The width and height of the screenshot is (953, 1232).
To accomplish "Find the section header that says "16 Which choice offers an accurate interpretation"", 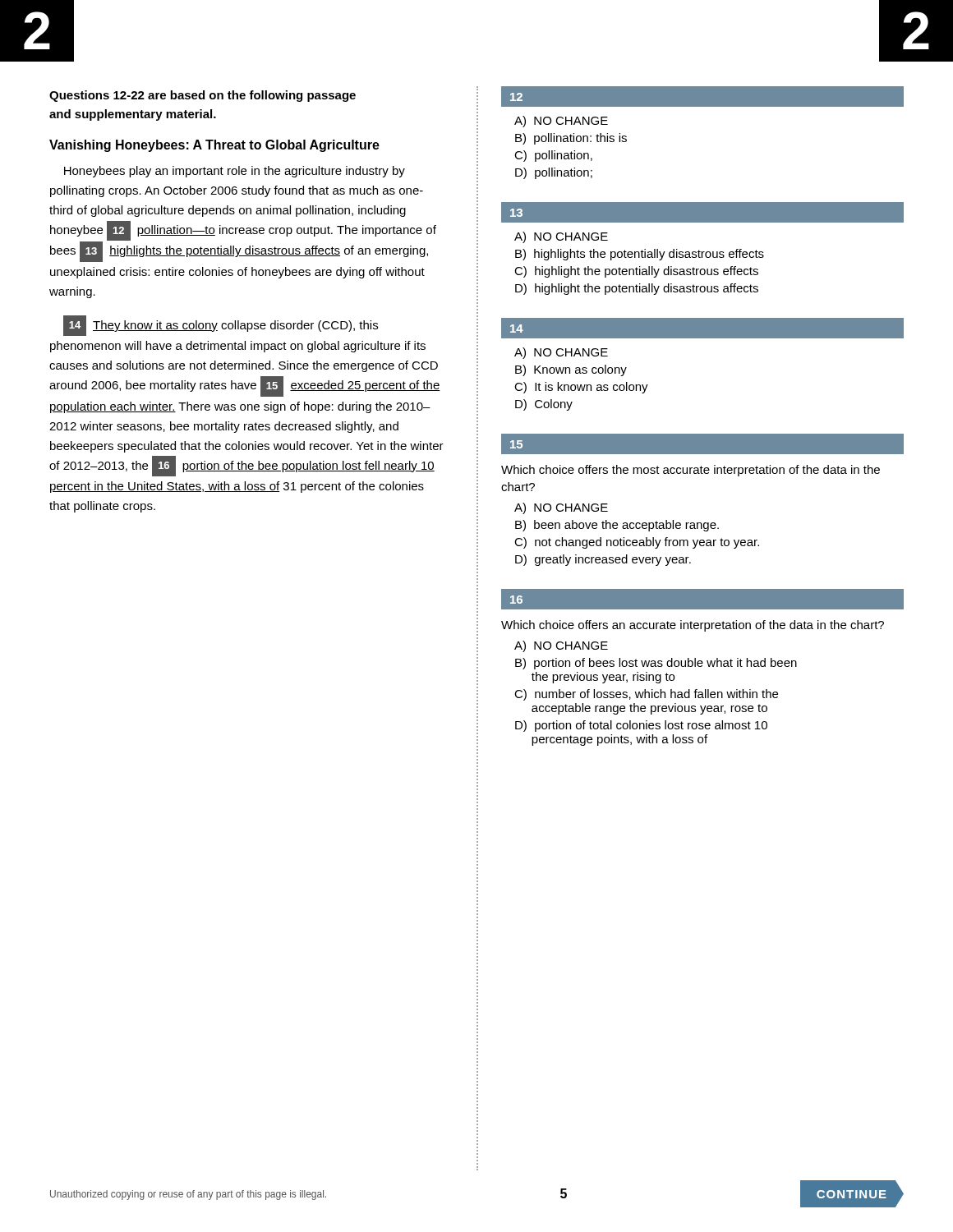I will click(702, 667).
